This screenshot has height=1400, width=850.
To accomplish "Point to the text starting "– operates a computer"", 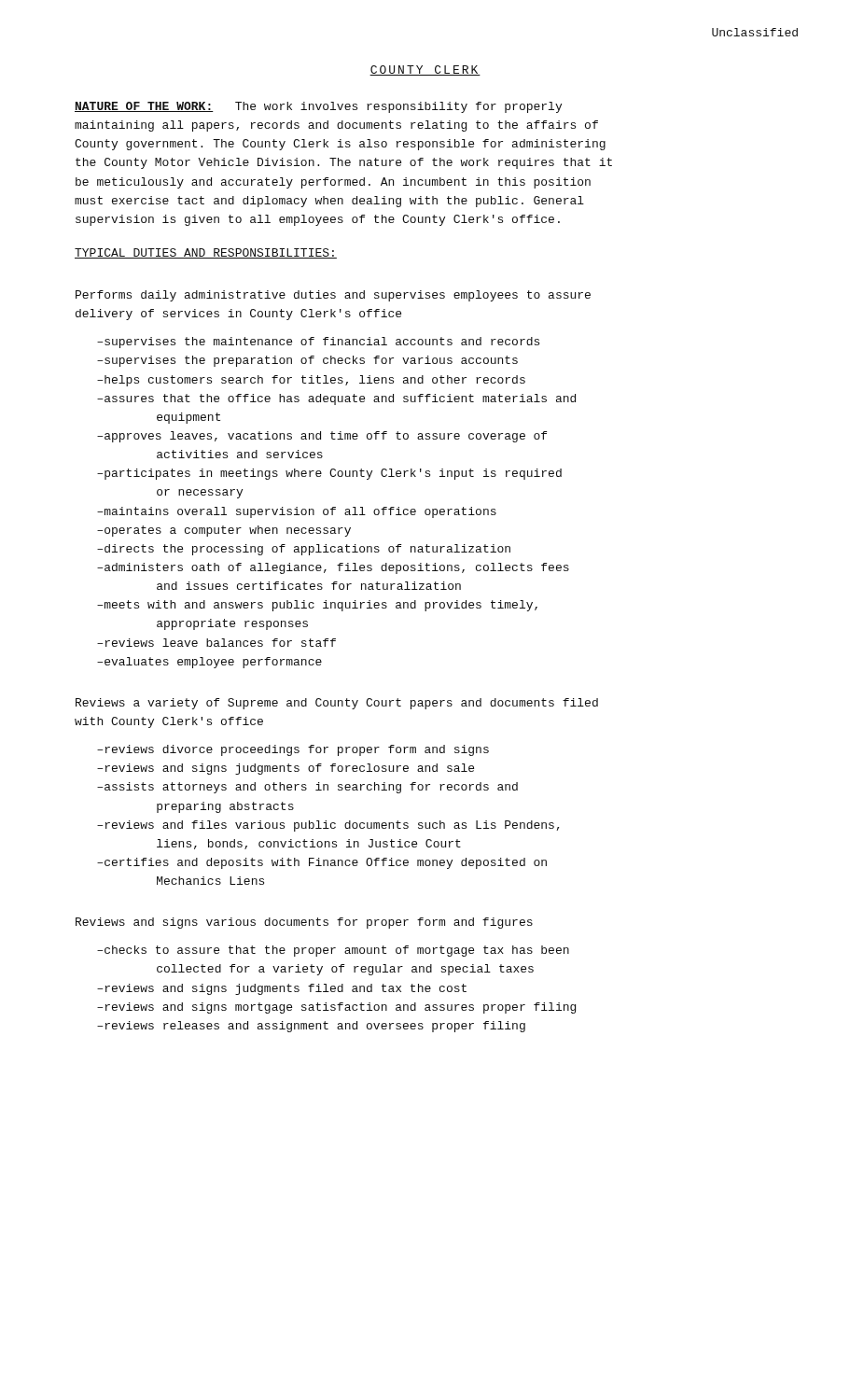I will coord(224,531).
